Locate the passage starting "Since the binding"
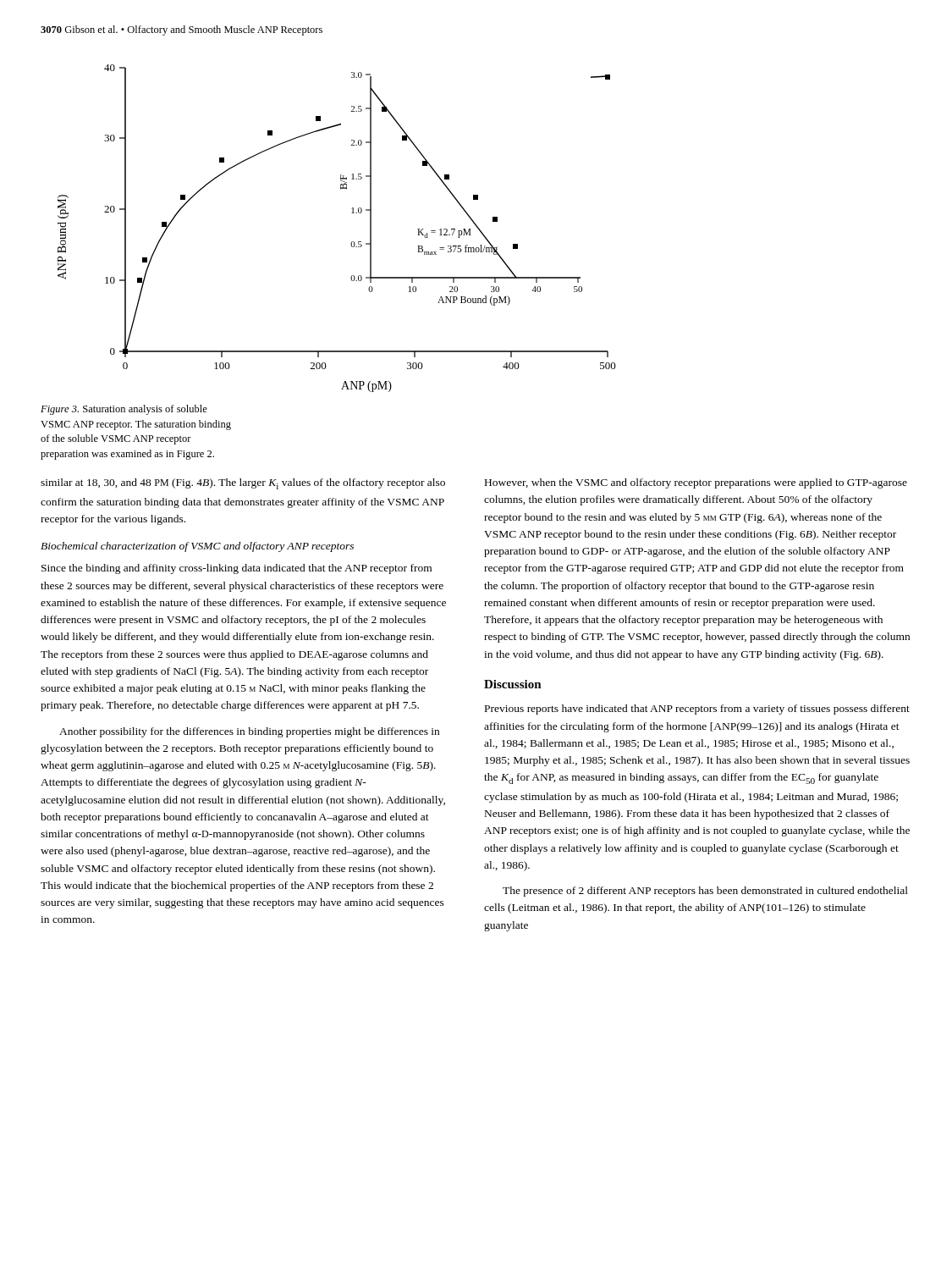952x1270 pixels. coord(244,637)
